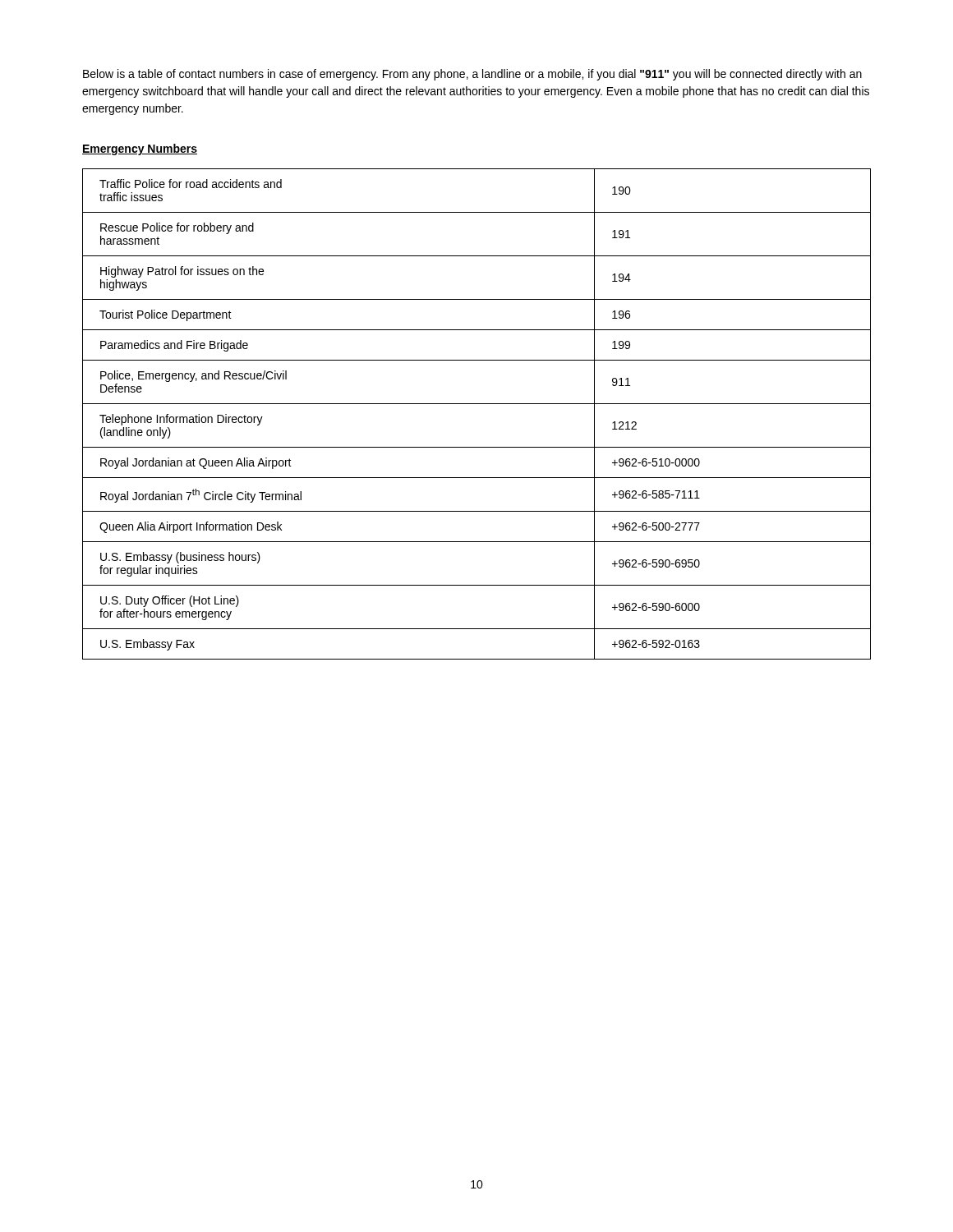
Task: Click on the section header containing "Emergency Numbers"
Action: tap(140, 149)
